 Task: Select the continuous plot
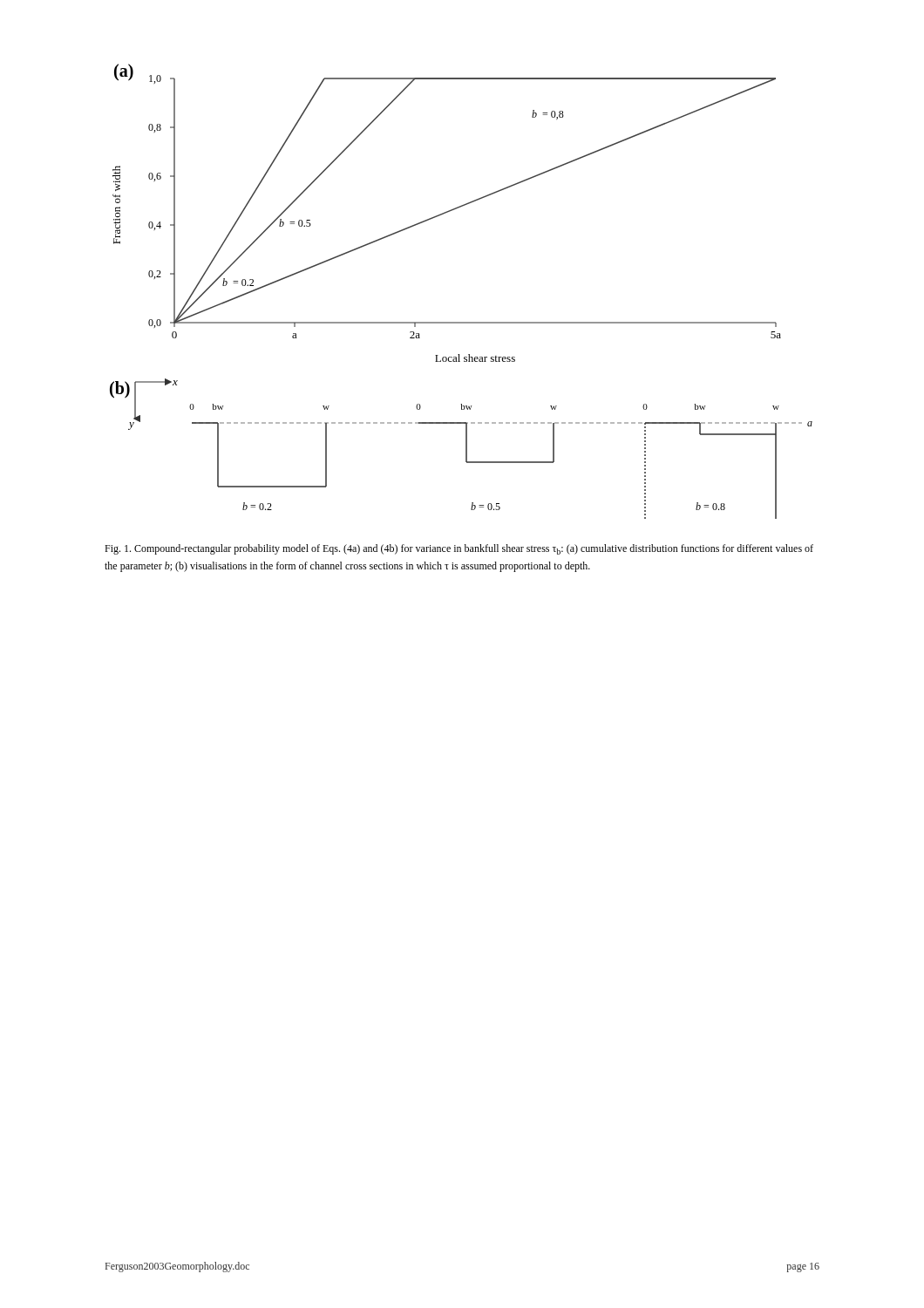pyautogui.click(x=462, y=220)
